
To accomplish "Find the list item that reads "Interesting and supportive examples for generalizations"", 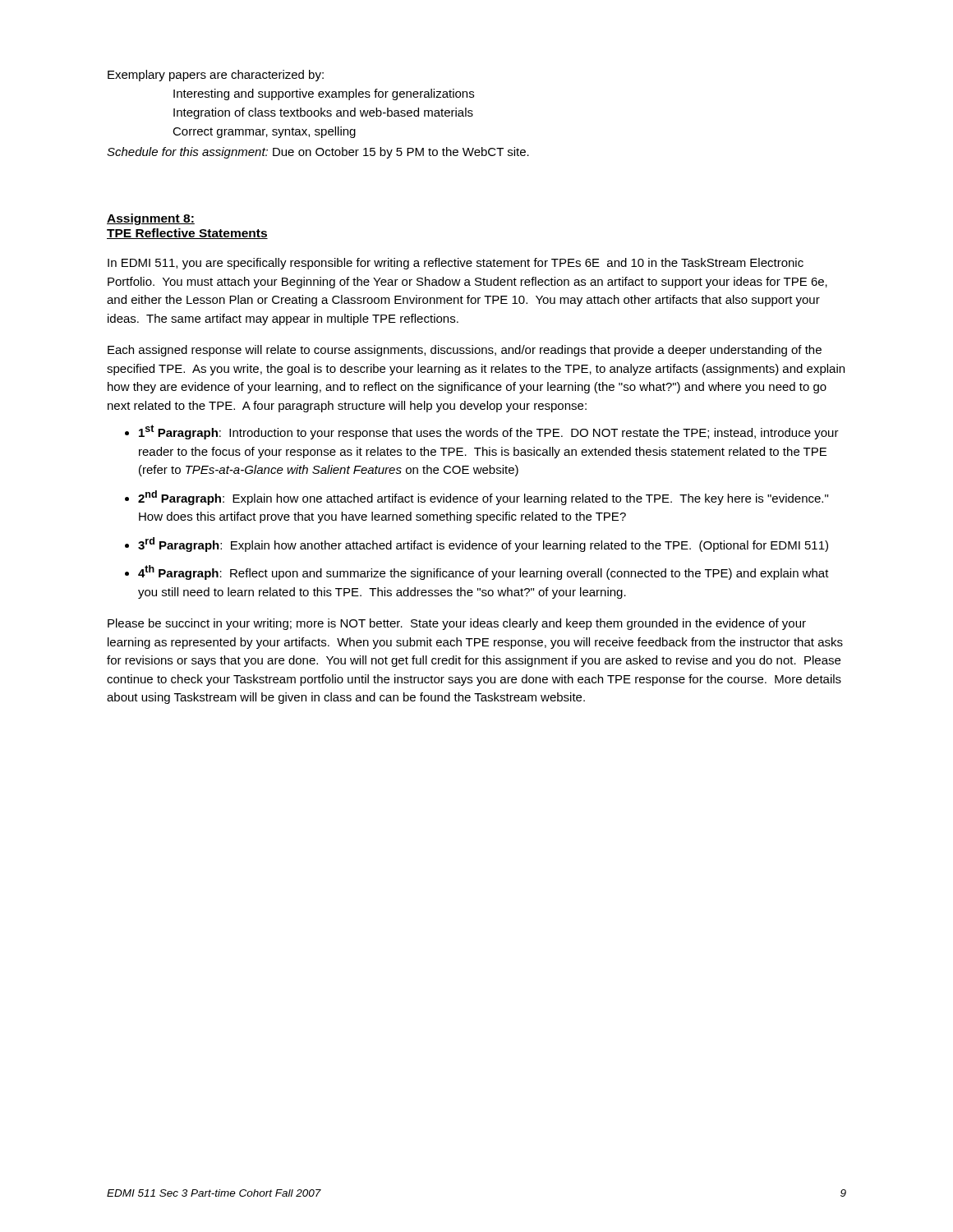I will tap(324, 93).
